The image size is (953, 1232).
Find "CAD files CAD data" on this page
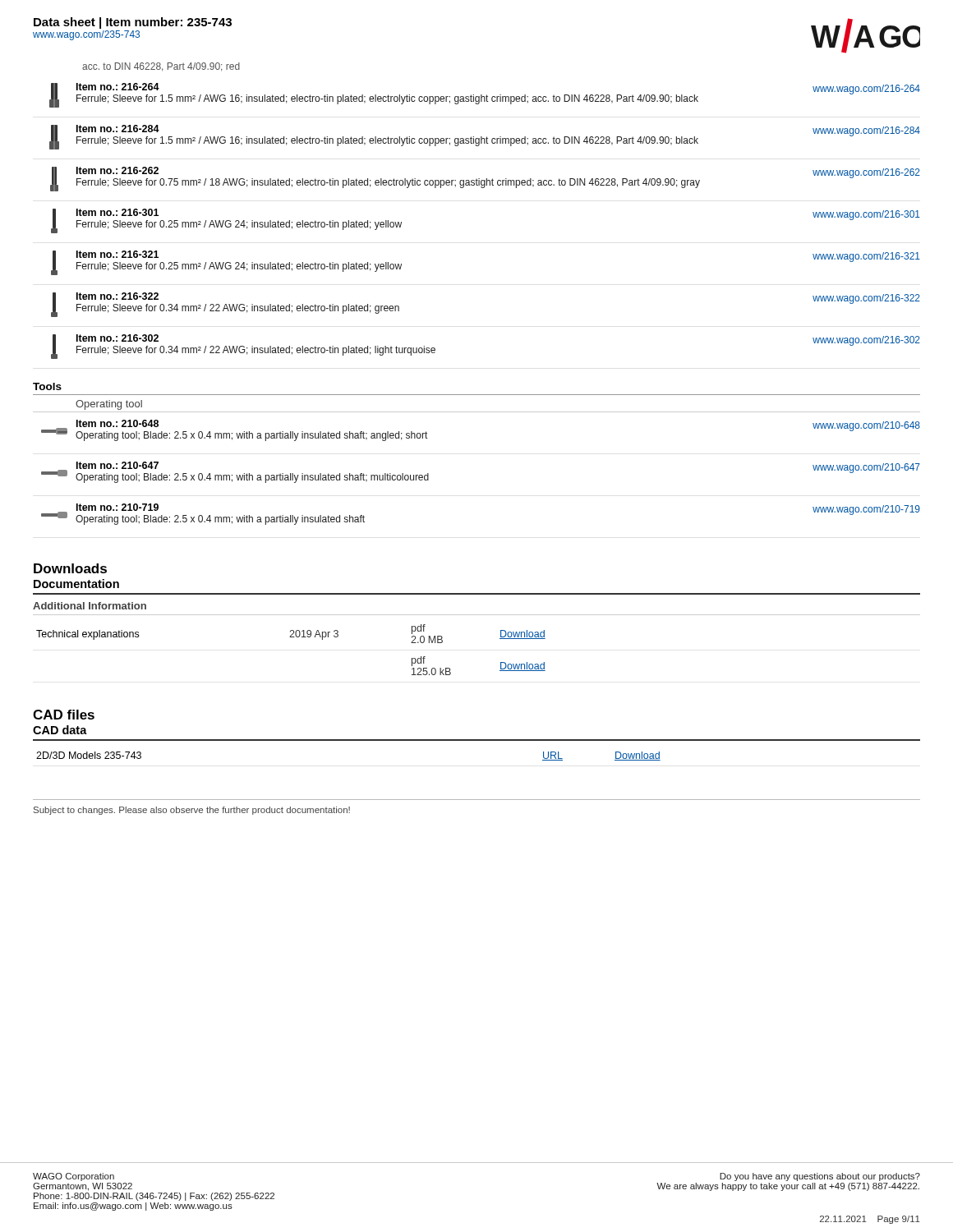click(64, 722)
